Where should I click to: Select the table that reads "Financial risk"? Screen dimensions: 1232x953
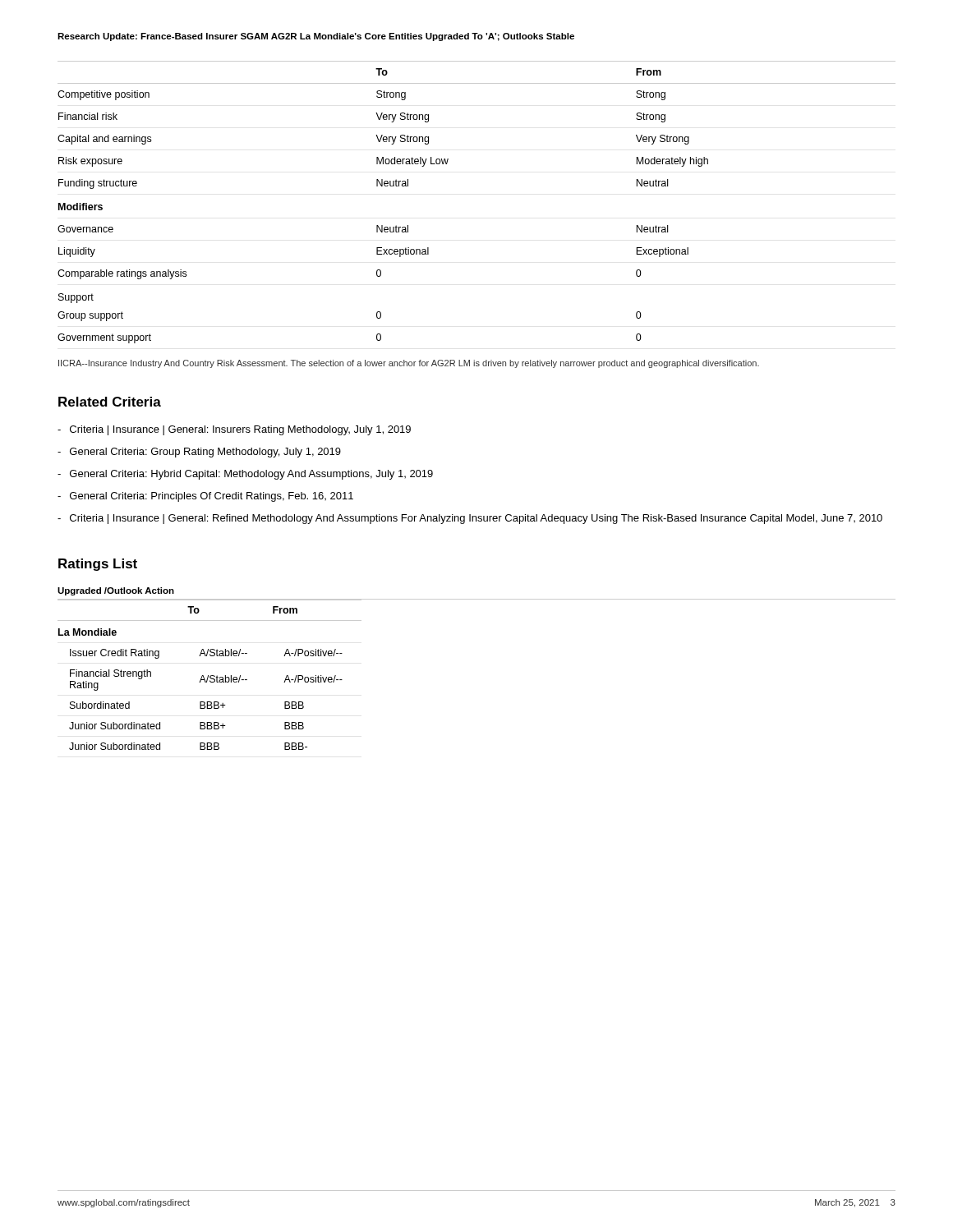pos(476,205)
